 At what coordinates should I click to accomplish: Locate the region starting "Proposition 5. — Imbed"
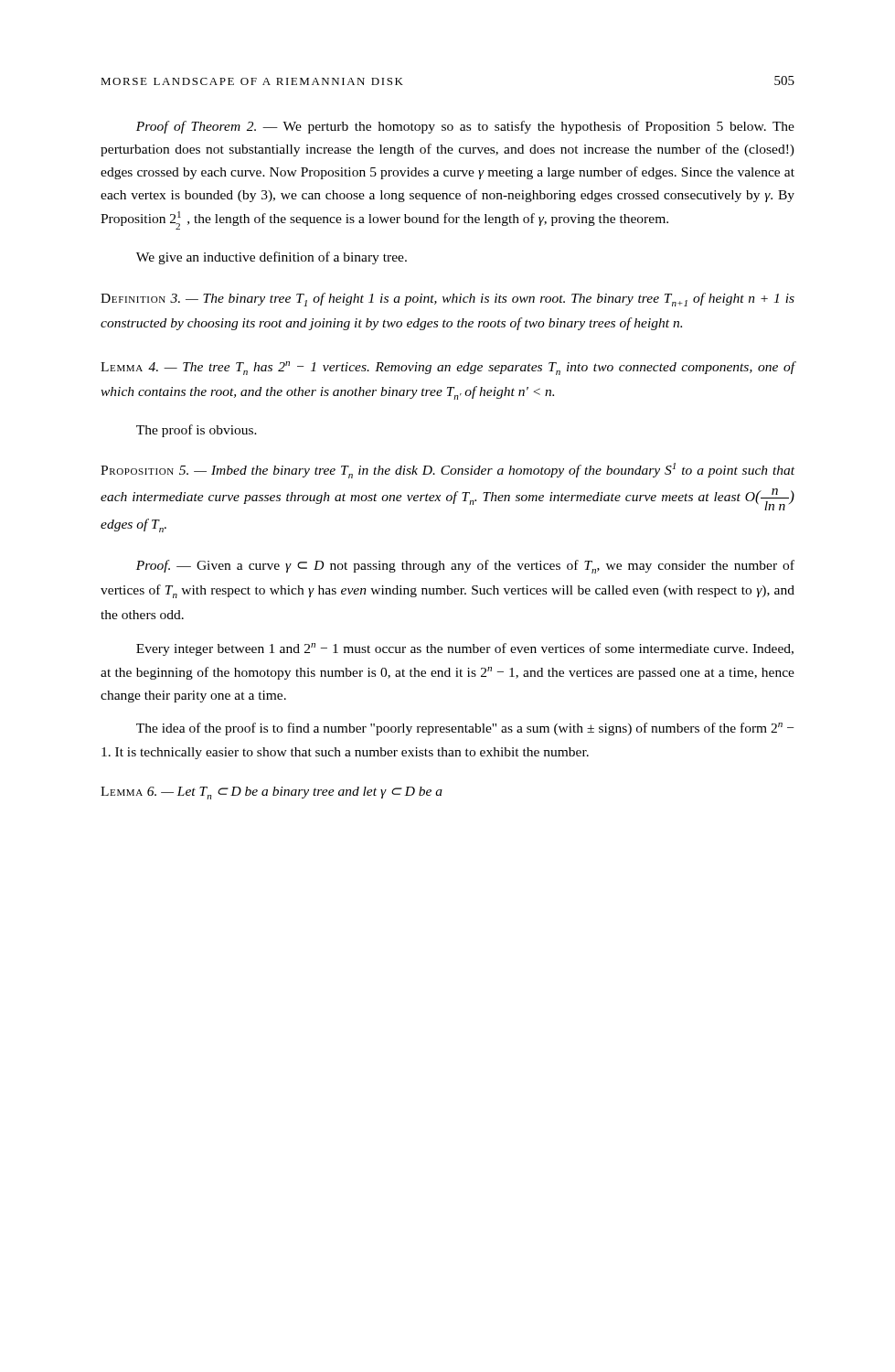click(x=448, y=497)
